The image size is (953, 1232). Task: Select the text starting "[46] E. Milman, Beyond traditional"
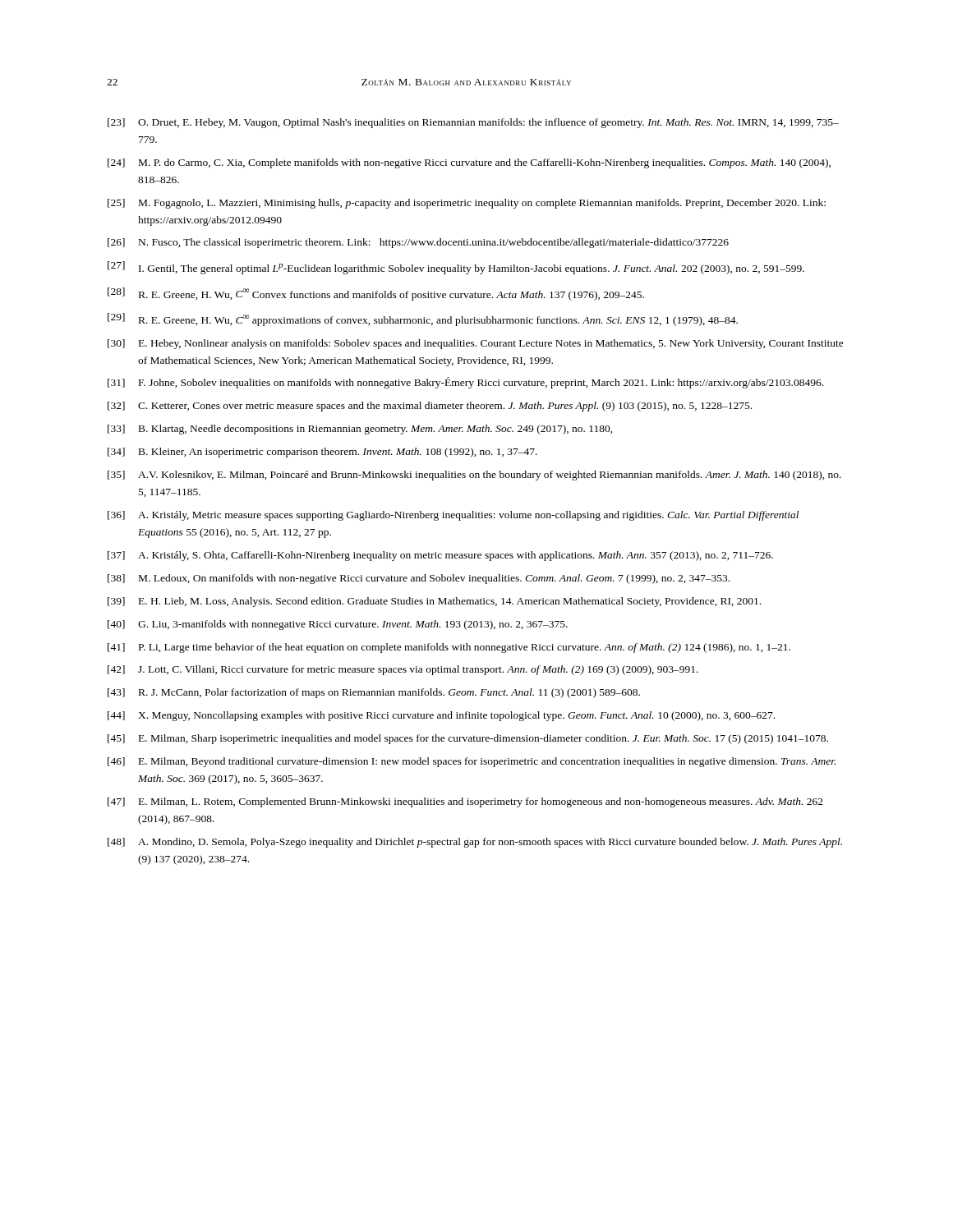(x=476, y=770)
